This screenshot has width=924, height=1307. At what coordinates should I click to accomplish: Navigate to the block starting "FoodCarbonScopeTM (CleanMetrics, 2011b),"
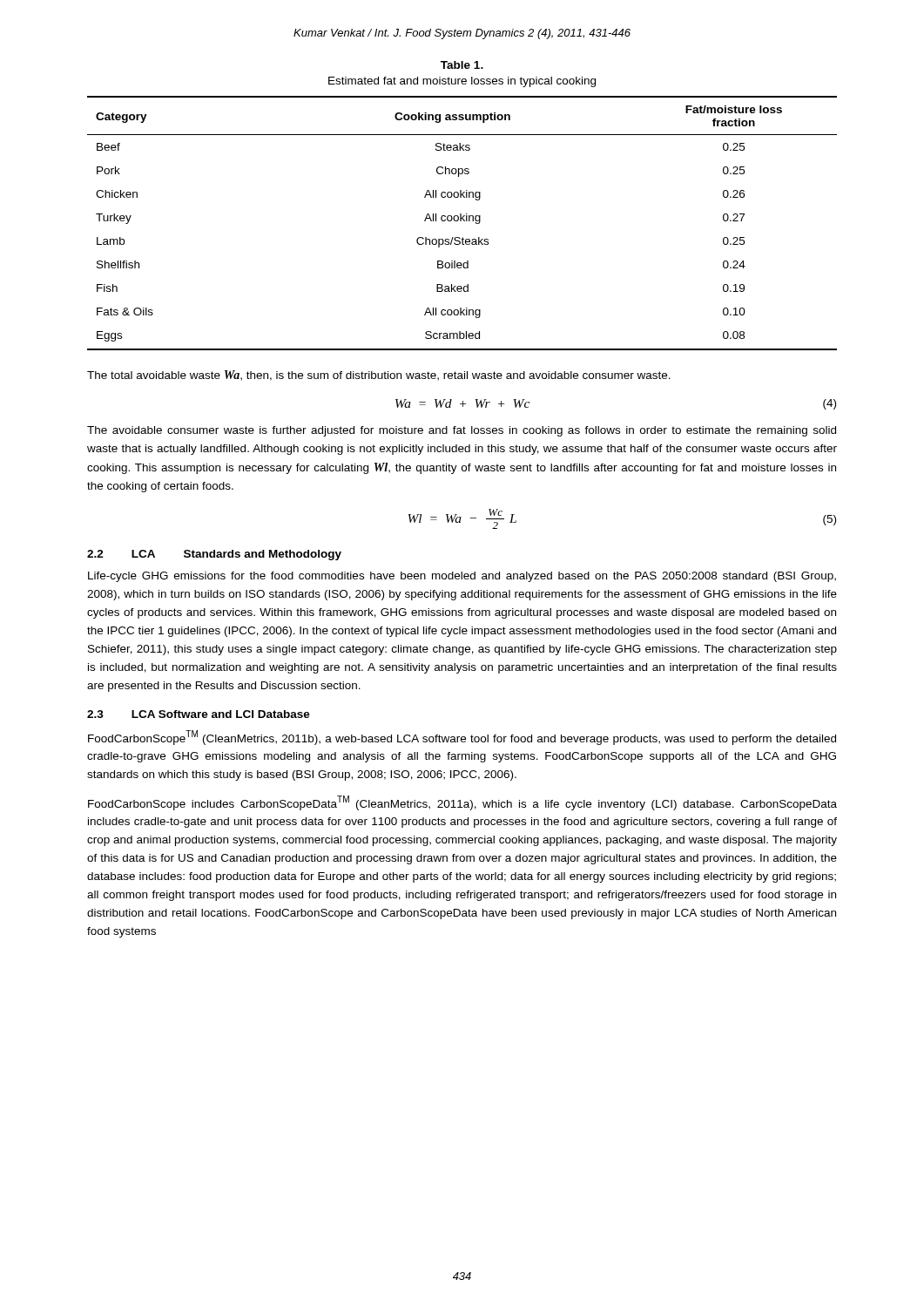462,755
